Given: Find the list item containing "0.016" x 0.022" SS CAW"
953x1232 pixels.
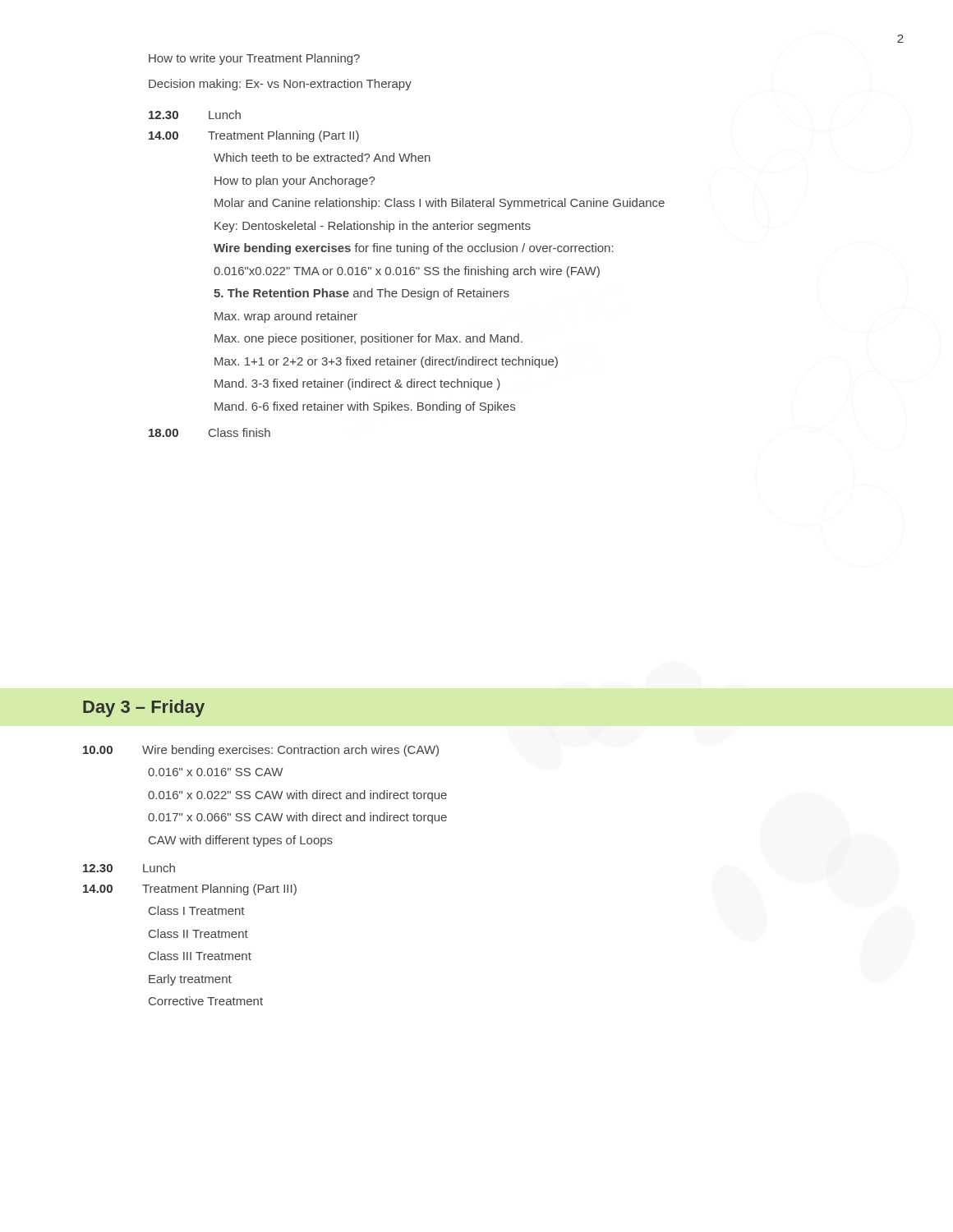Looking at the screenshot, I should tap(298, 794).
